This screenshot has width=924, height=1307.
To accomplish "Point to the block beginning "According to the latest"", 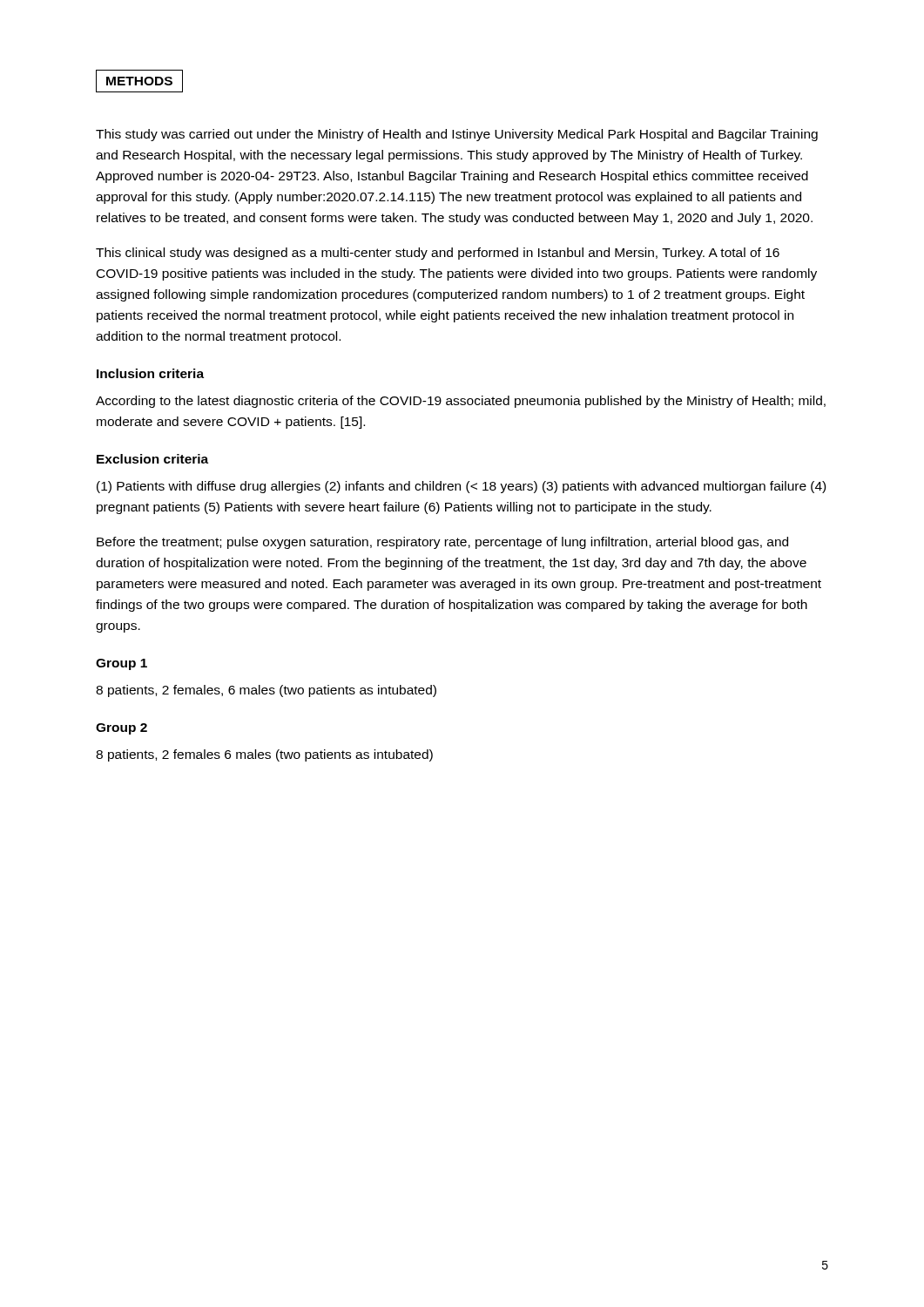I will pyautogui.click(x=461, y=411).
